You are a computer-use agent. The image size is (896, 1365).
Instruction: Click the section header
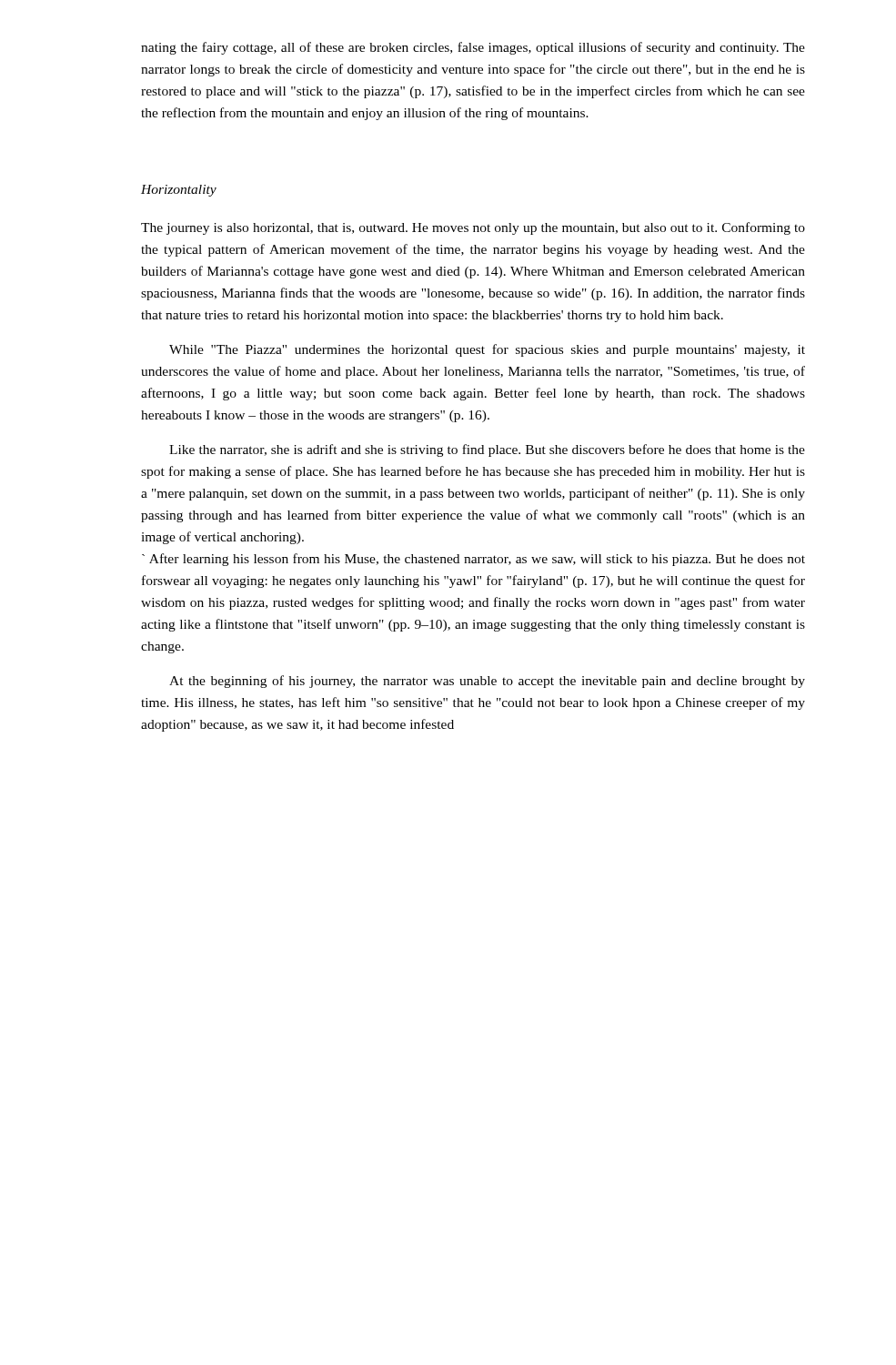coord(179,189)
